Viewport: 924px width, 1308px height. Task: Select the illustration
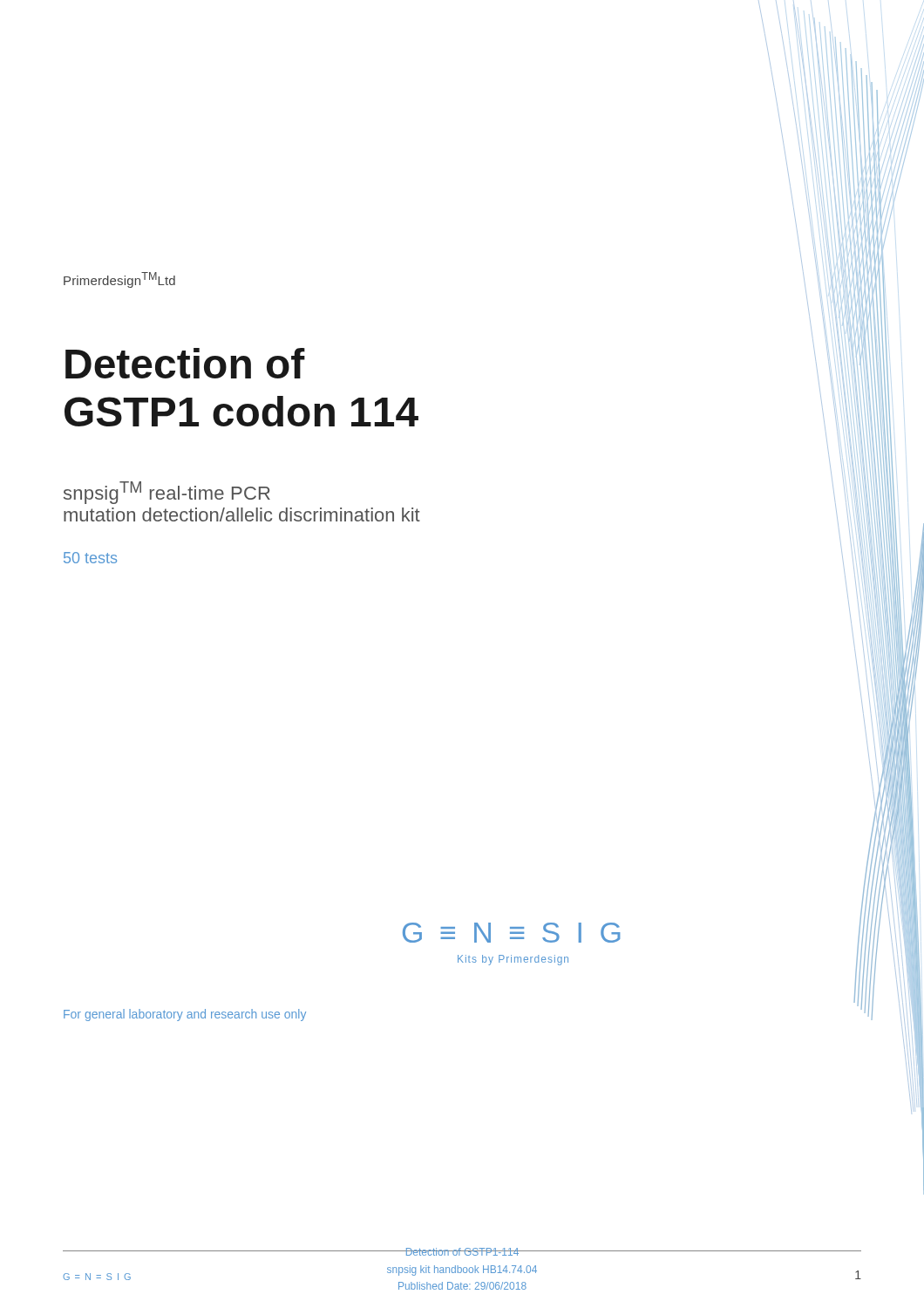click(x=741, y=602)
